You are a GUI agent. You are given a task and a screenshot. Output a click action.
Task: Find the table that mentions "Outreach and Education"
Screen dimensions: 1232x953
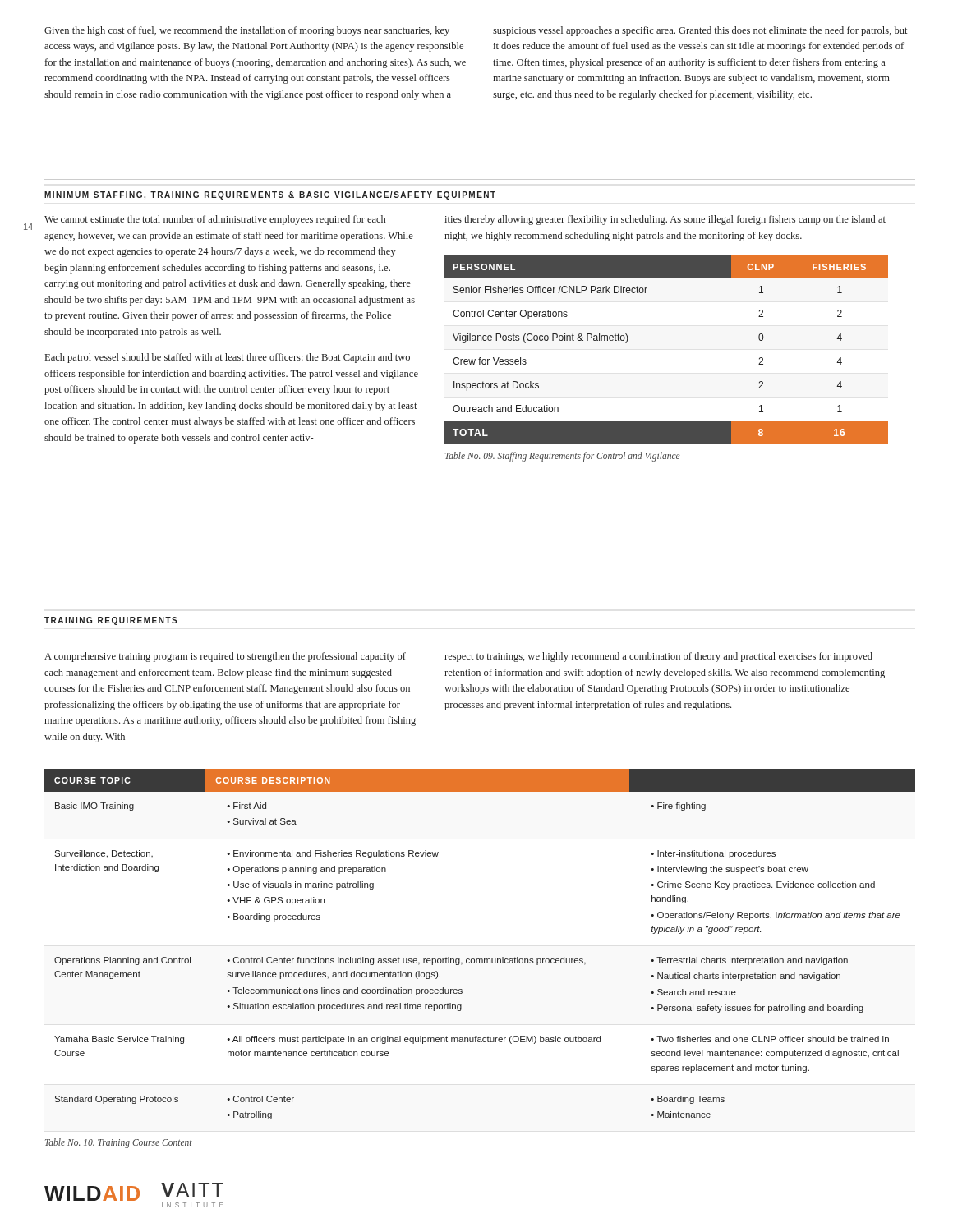pyautogui.click(x=666, y=358)
